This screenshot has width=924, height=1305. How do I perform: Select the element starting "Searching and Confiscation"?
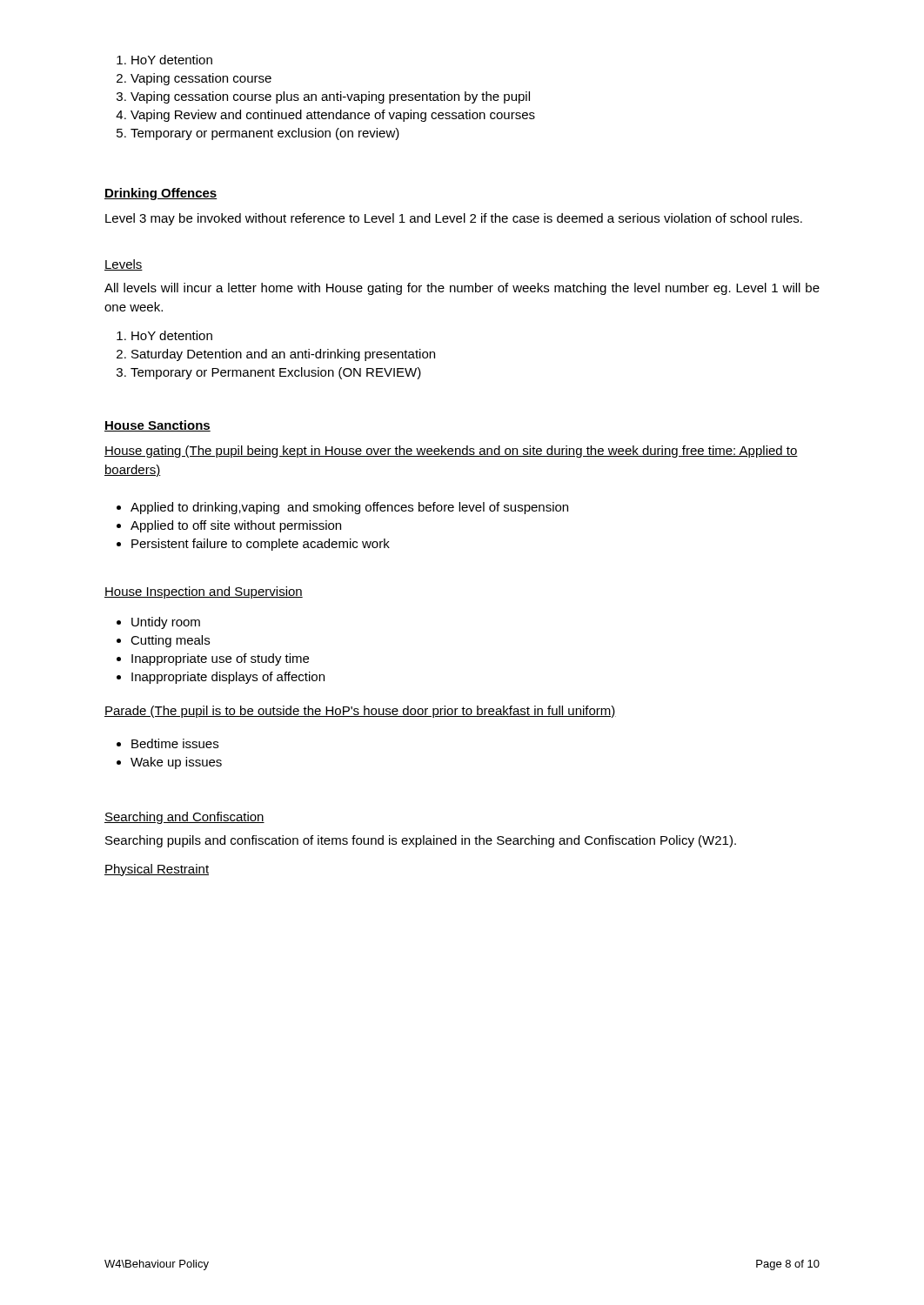click(184, 816)
